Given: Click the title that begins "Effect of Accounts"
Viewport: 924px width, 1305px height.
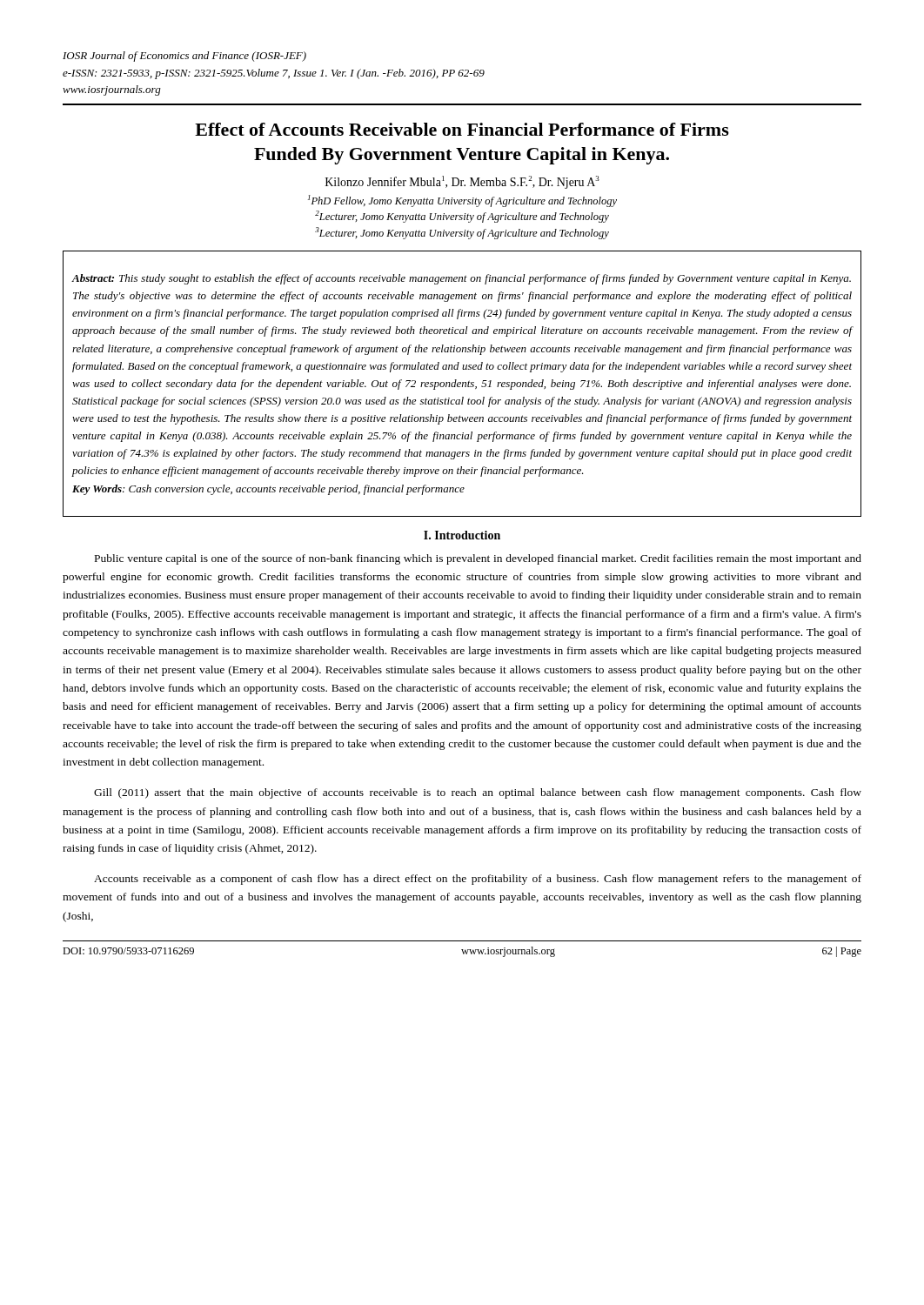Looking at the screenshot, I should [462, 142].
